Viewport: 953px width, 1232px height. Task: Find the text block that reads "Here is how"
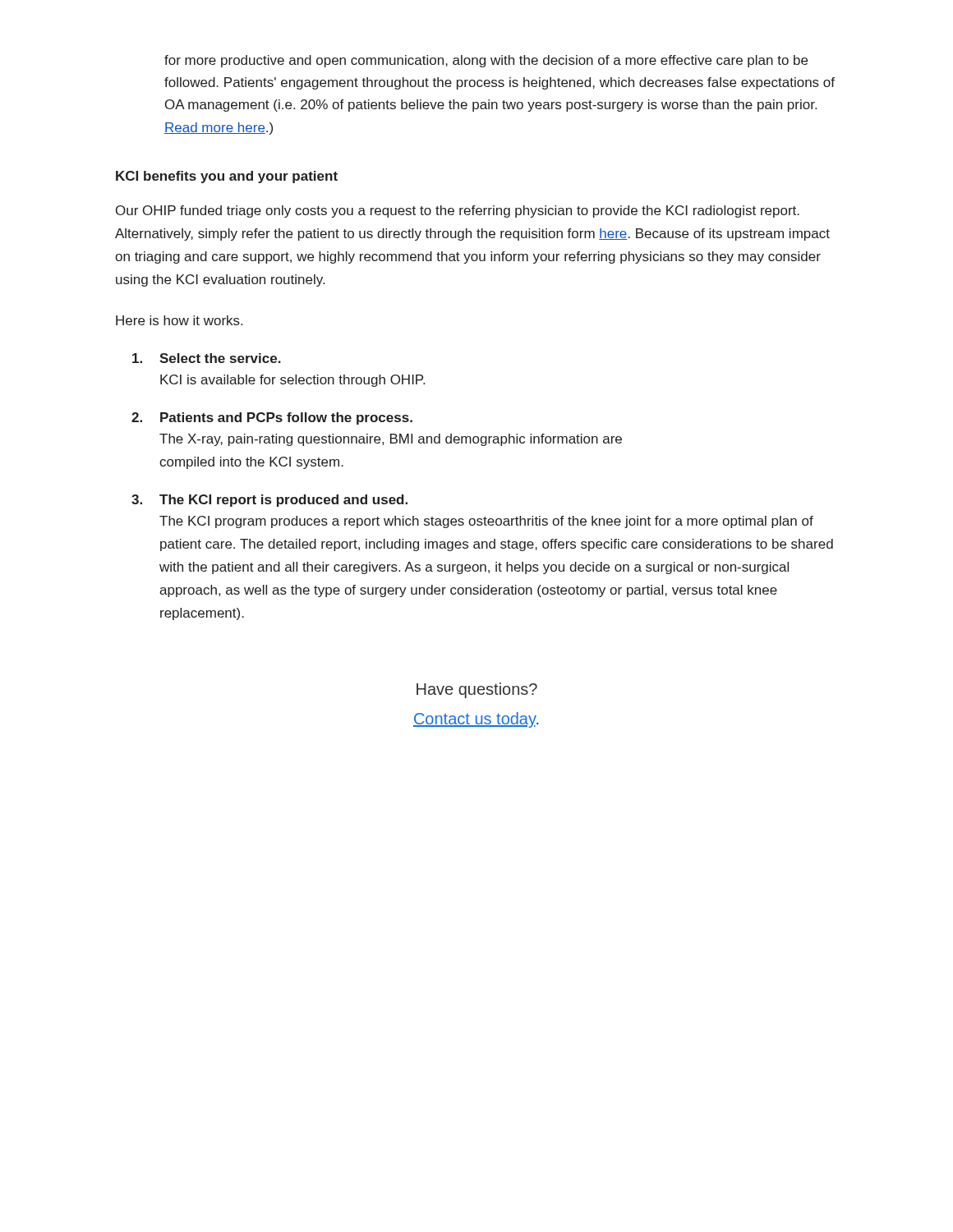179,321
